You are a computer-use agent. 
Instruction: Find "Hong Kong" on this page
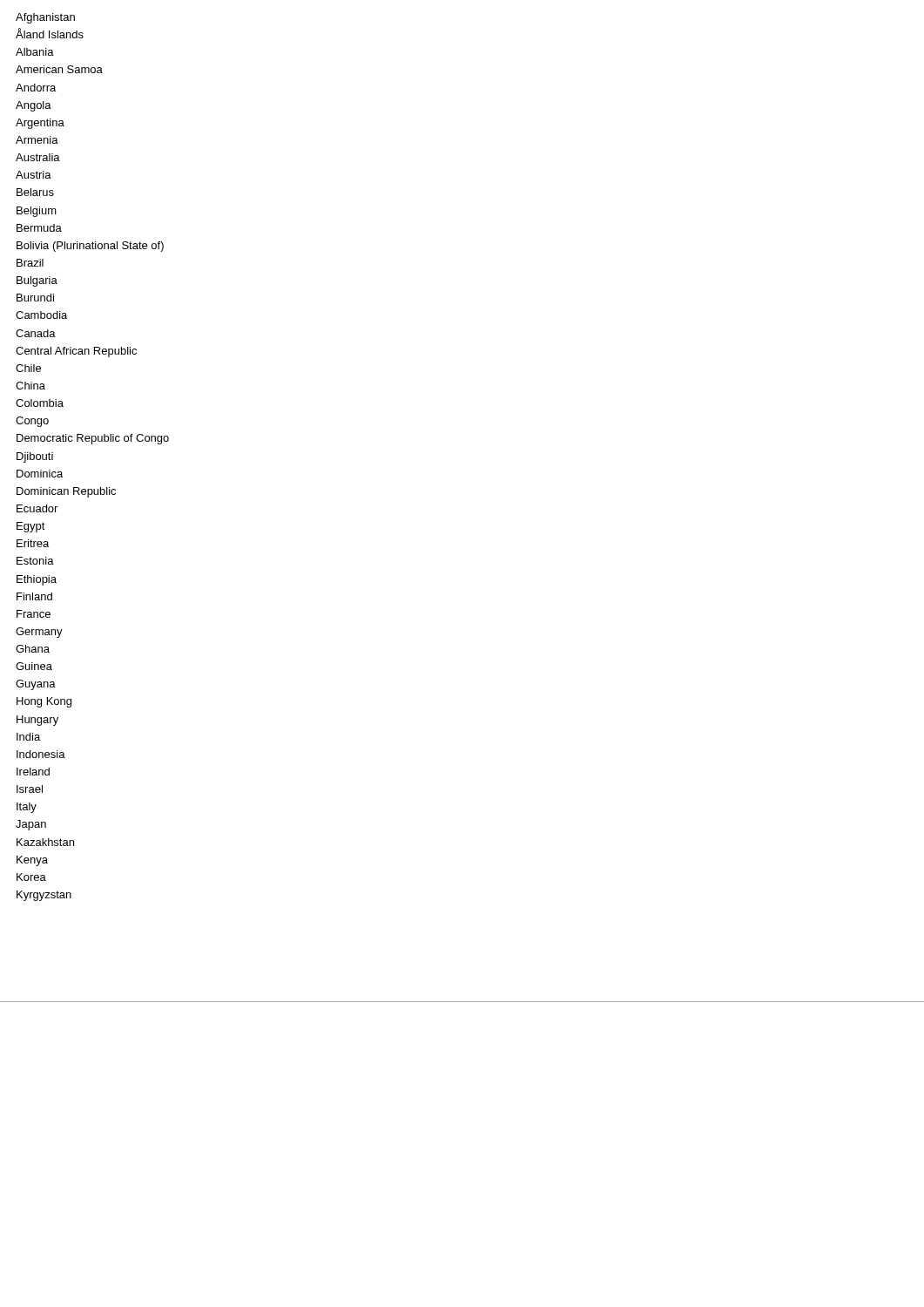point(44,701)
